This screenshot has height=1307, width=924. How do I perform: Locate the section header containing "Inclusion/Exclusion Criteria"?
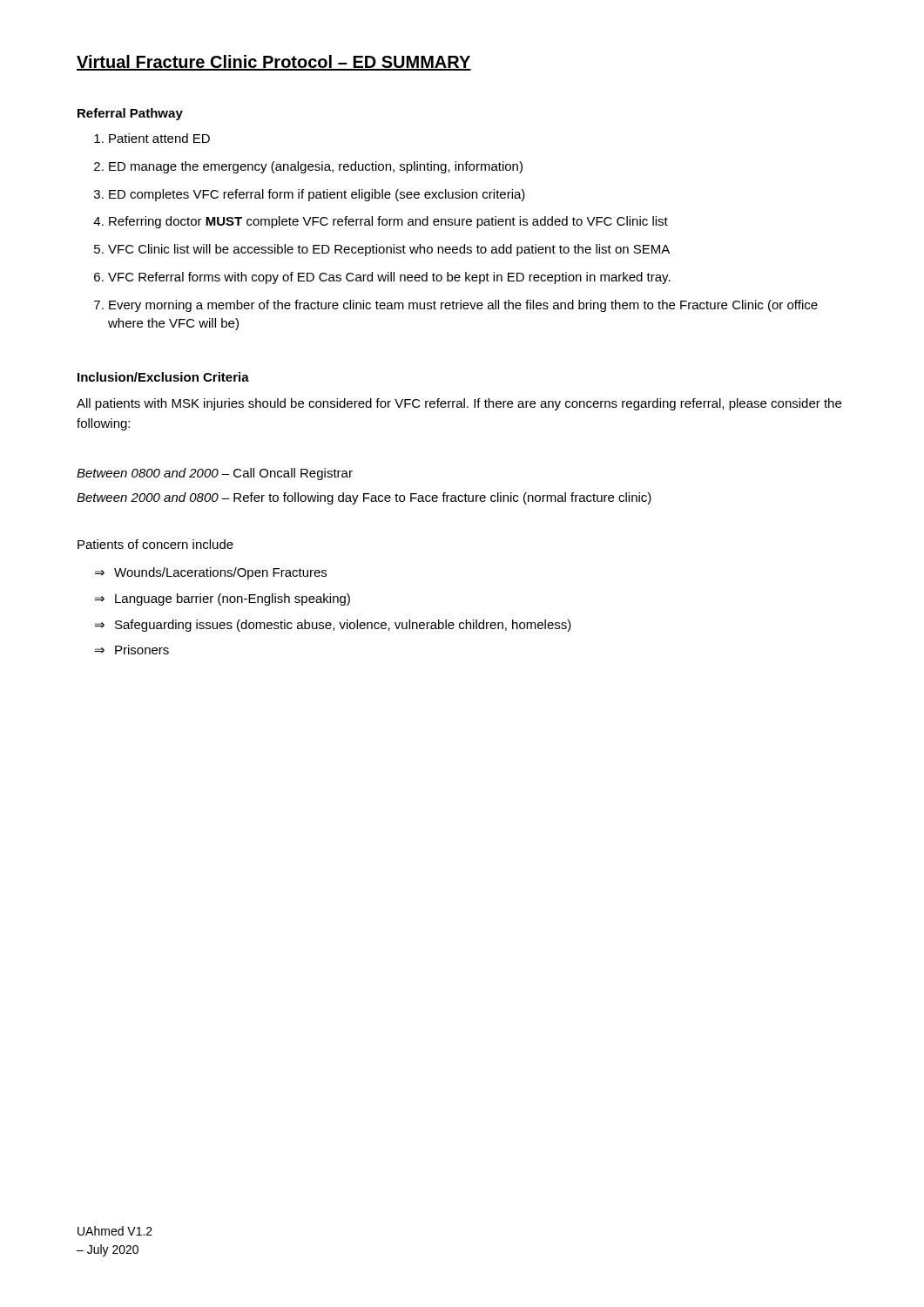(x=163, y=377)
